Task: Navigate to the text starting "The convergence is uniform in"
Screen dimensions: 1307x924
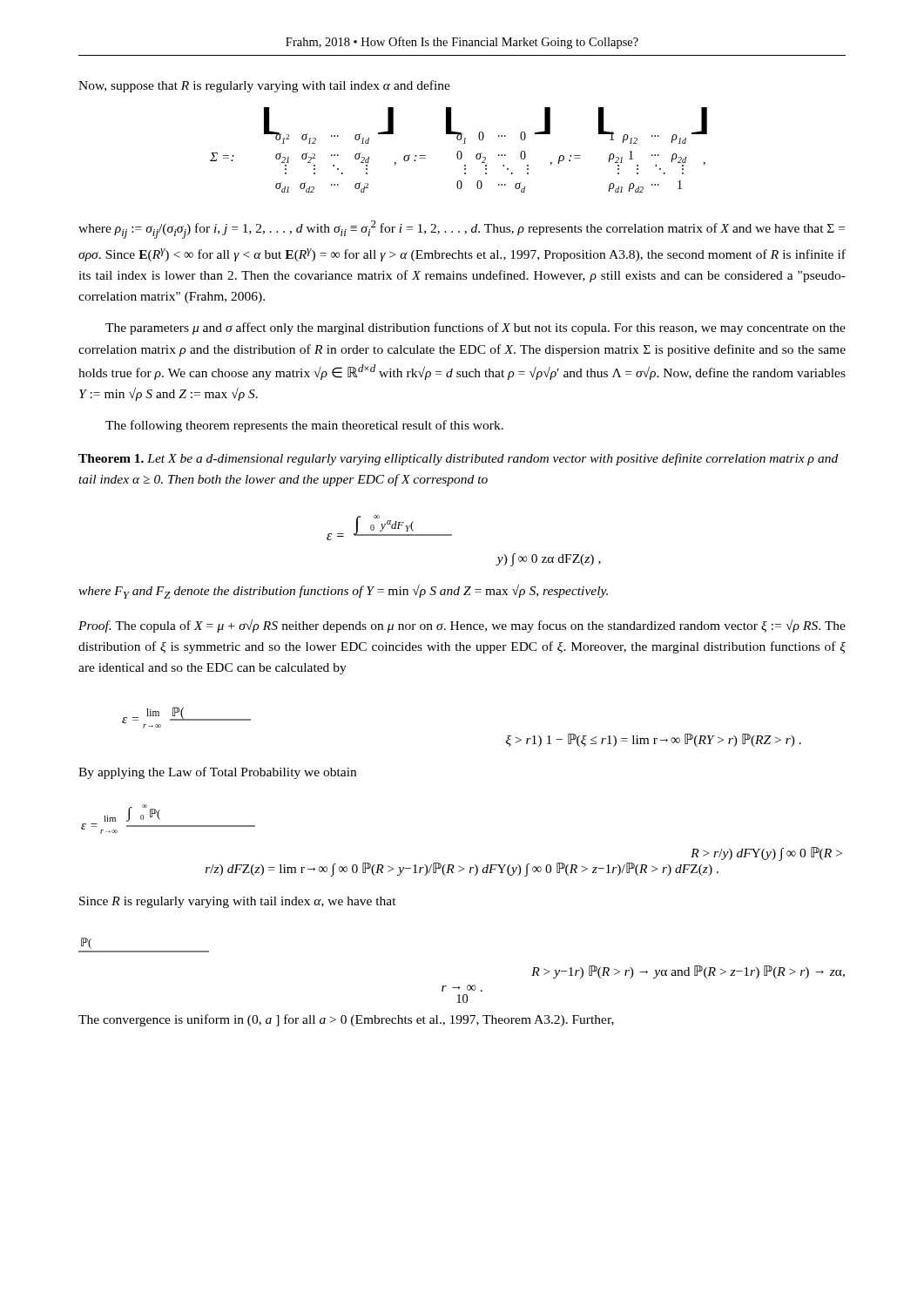Action: coord(462,1019)
